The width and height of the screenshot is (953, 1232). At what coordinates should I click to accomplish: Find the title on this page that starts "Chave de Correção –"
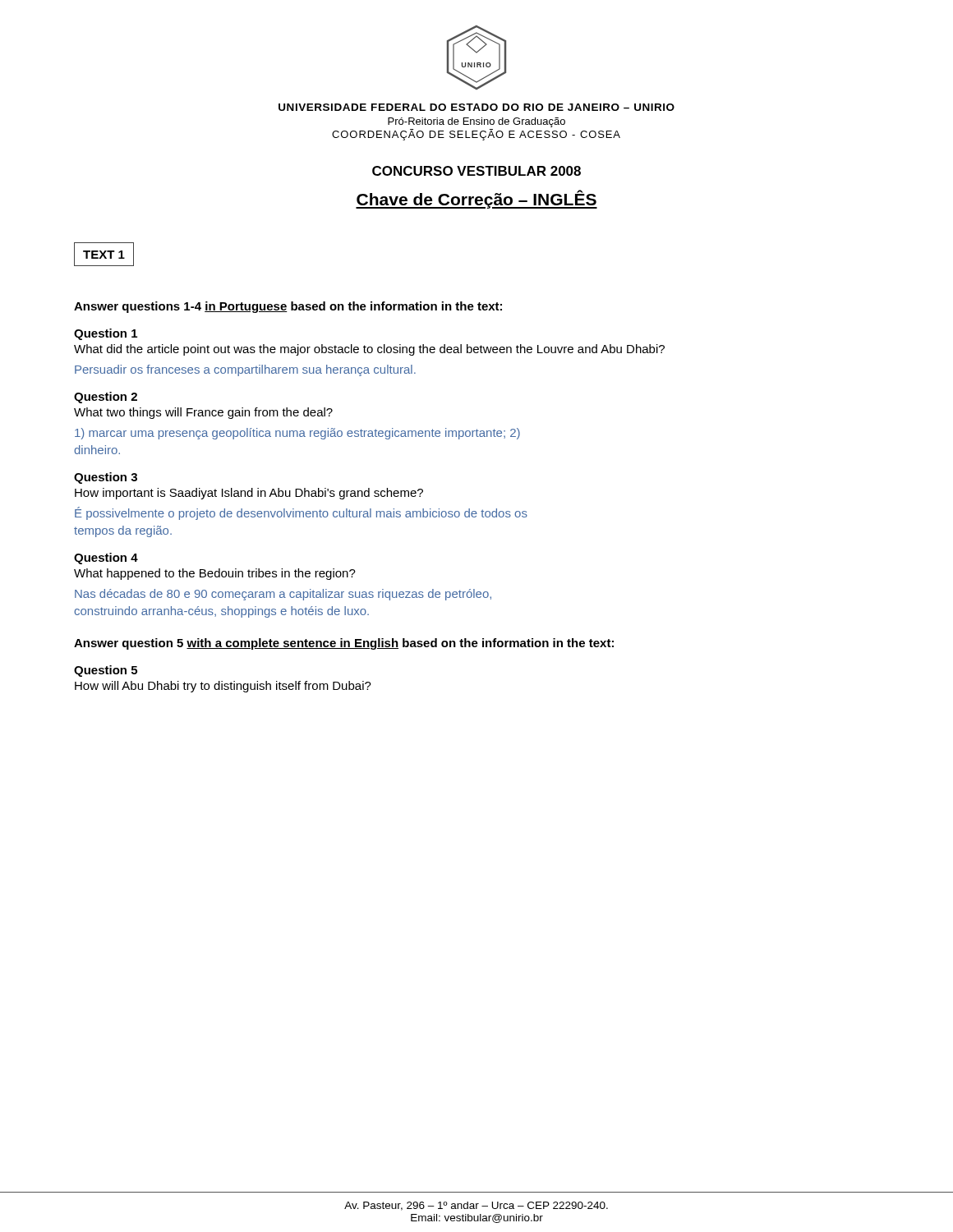[476, 199]
